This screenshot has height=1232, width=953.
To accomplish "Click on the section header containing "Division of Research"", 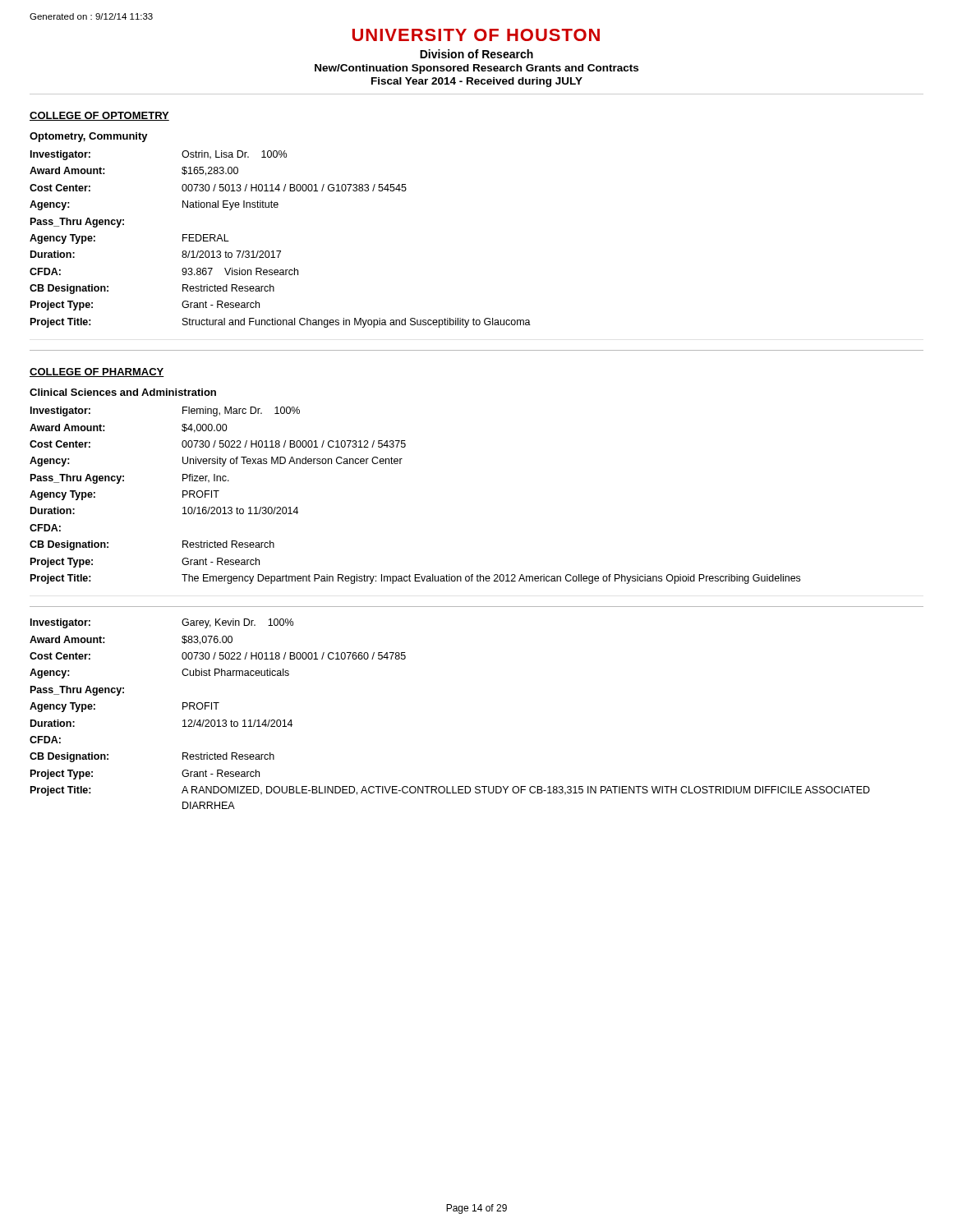I will [x=476, y=54].
